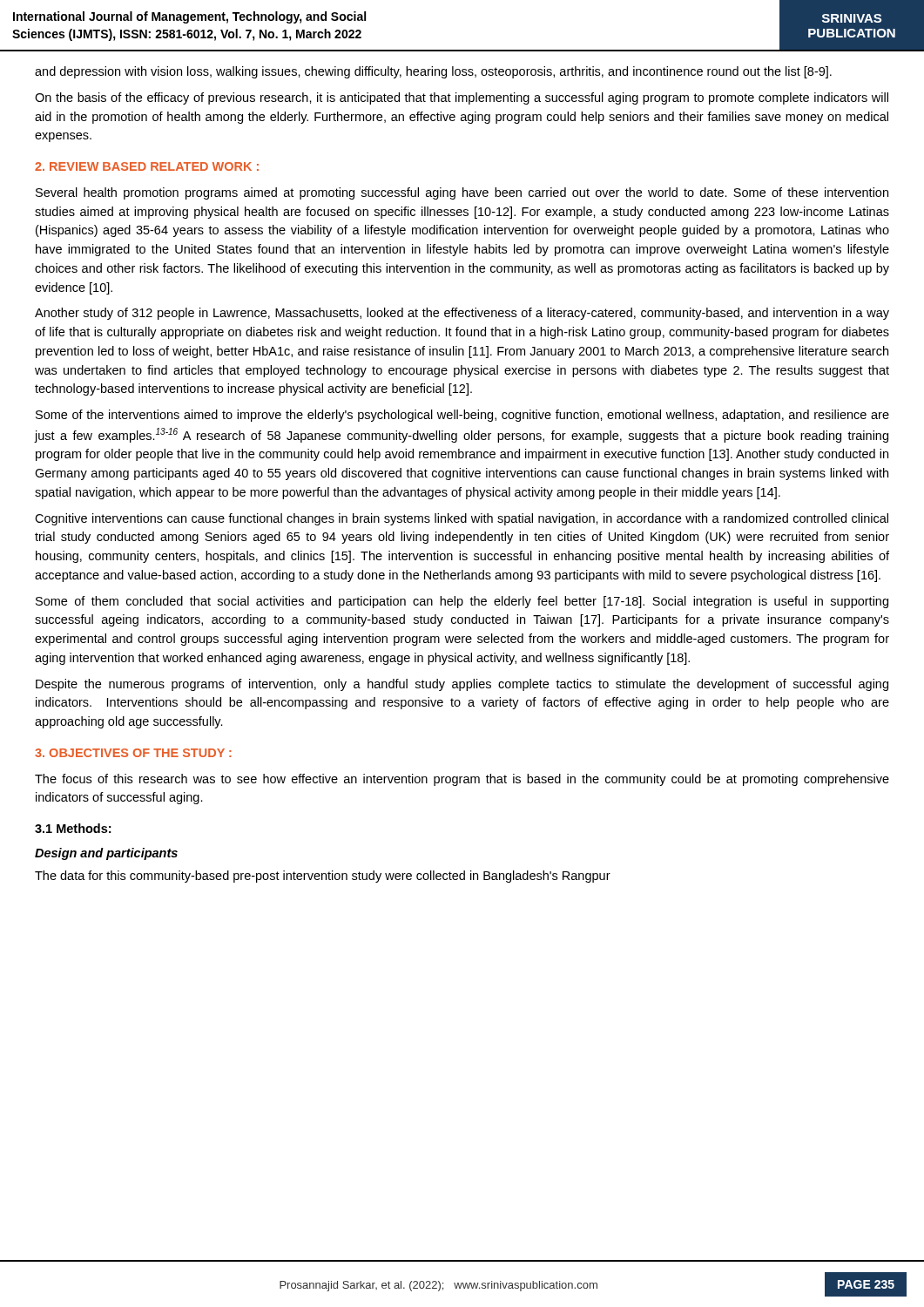Locate the section header containing "2. REVIEW BASED"

[147, 166]
